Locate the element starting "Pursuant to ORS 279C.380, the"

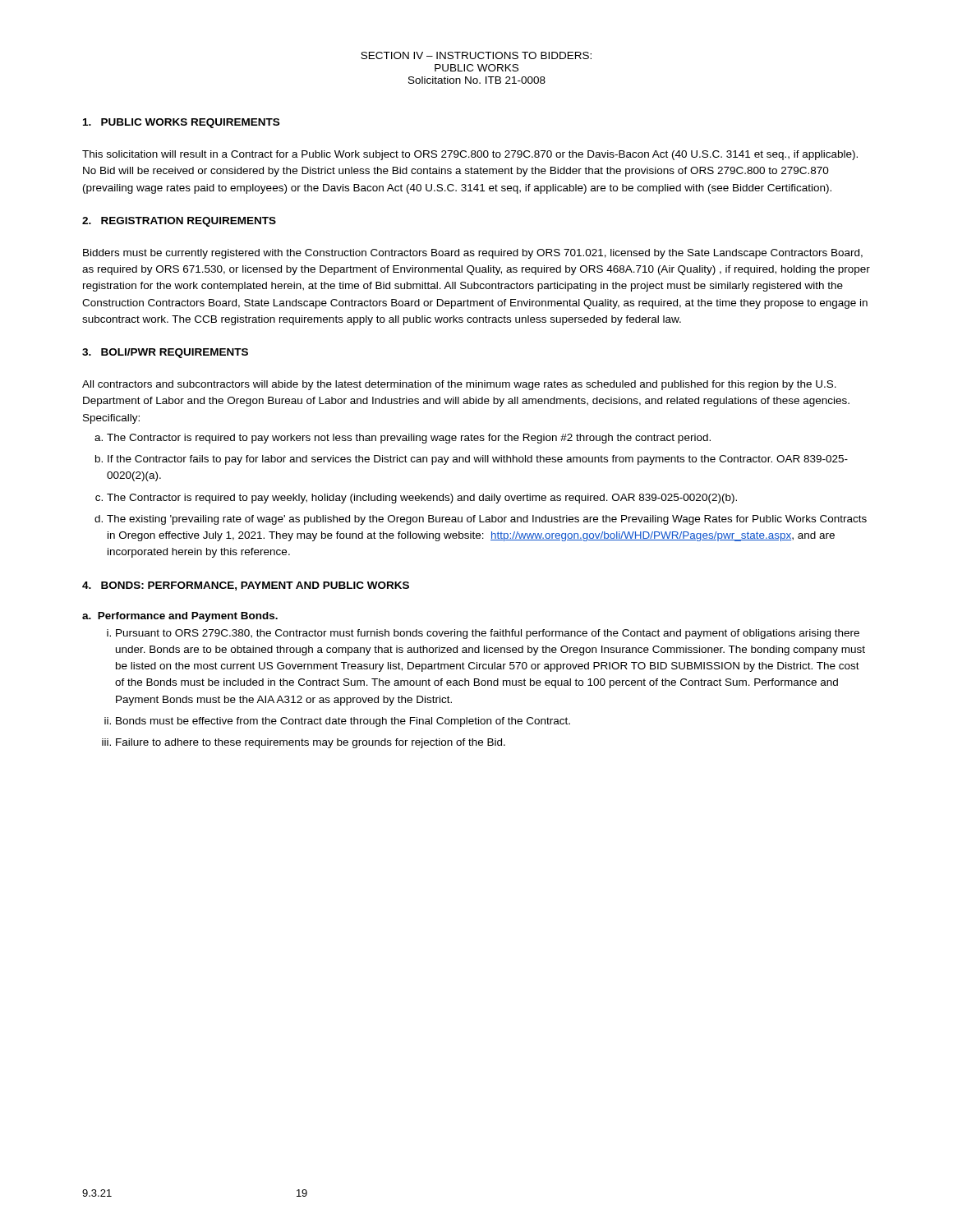(x=490, y=666)
